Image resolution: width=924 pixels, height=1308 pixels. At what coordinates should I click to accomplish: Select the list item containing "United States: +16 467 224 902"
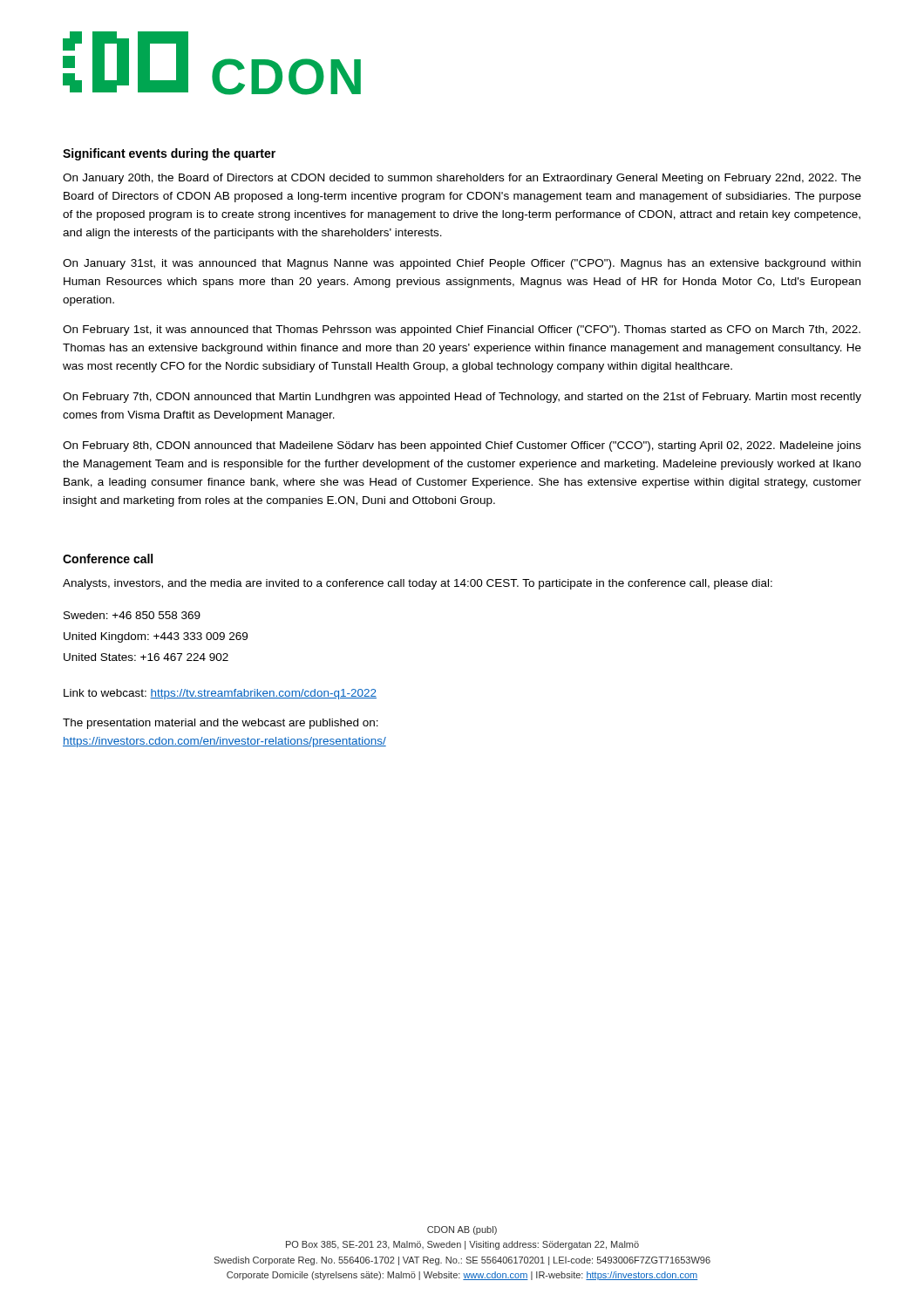pyautogui.click(x=146, y=657)
